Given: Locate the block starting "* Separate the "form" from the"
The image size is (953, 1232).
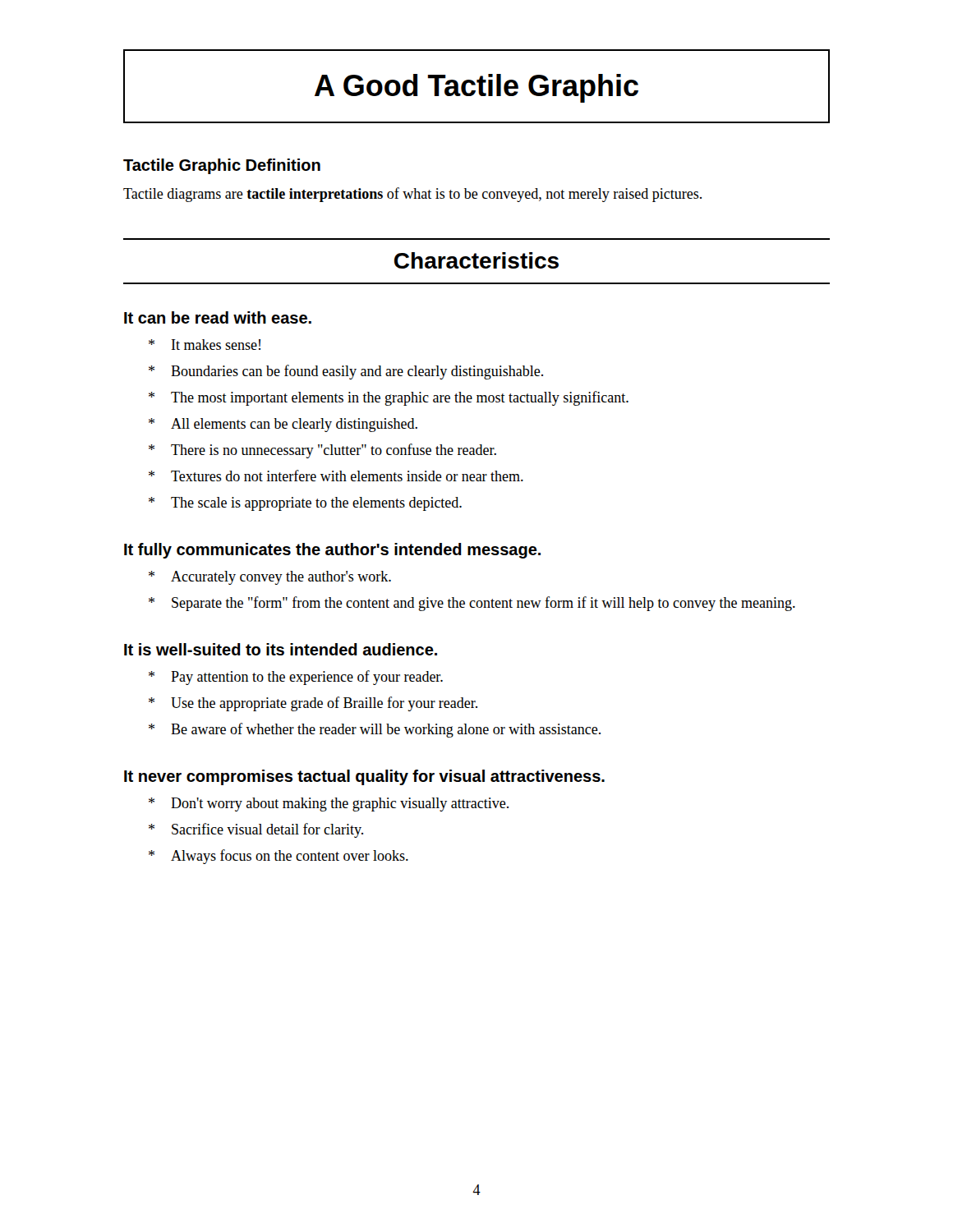Looking at the screenshot, I should [489, 603].
